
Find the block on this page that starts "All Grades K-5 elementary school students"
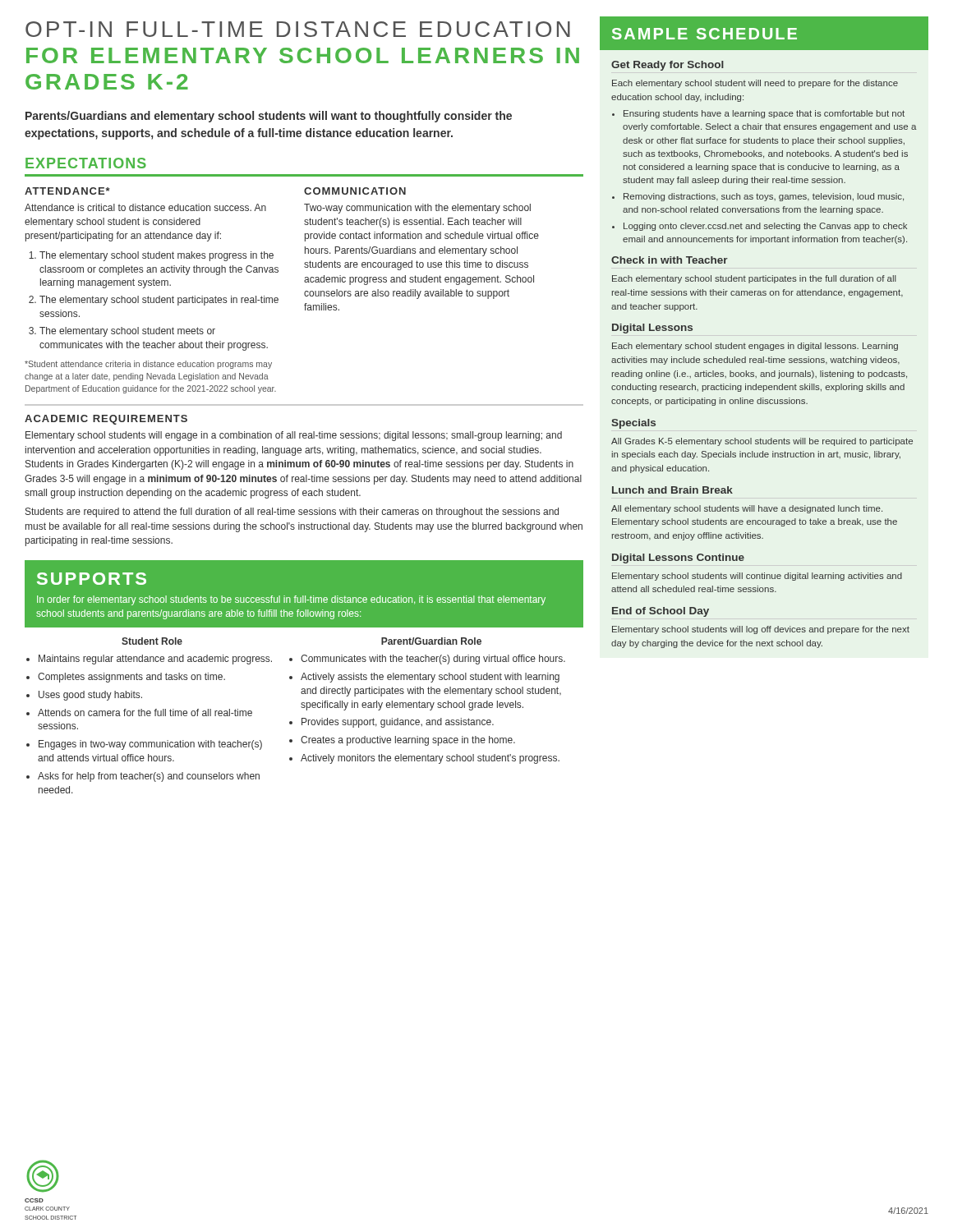point(762,454)
